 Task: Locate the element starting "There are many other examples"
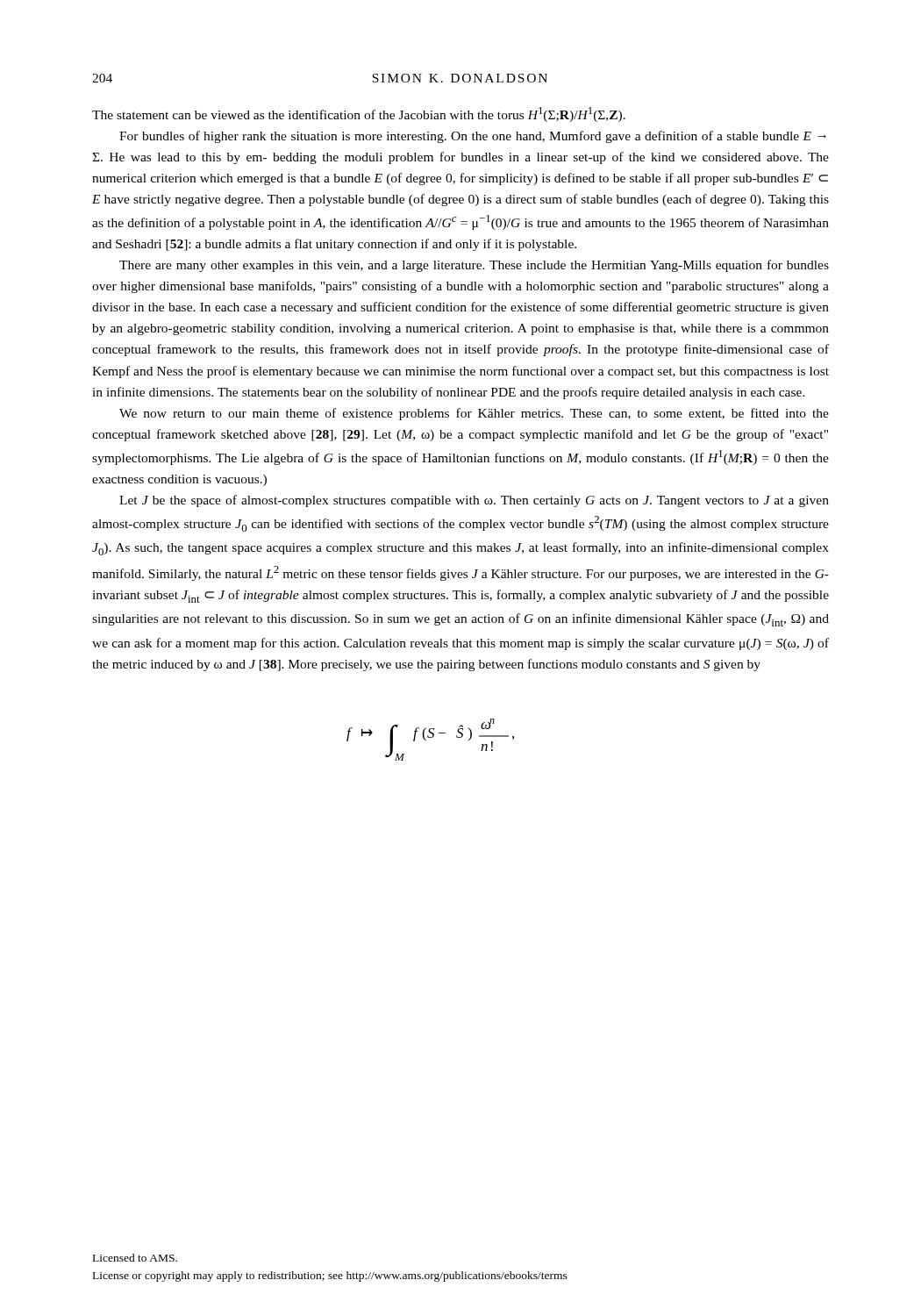(460, 329)
